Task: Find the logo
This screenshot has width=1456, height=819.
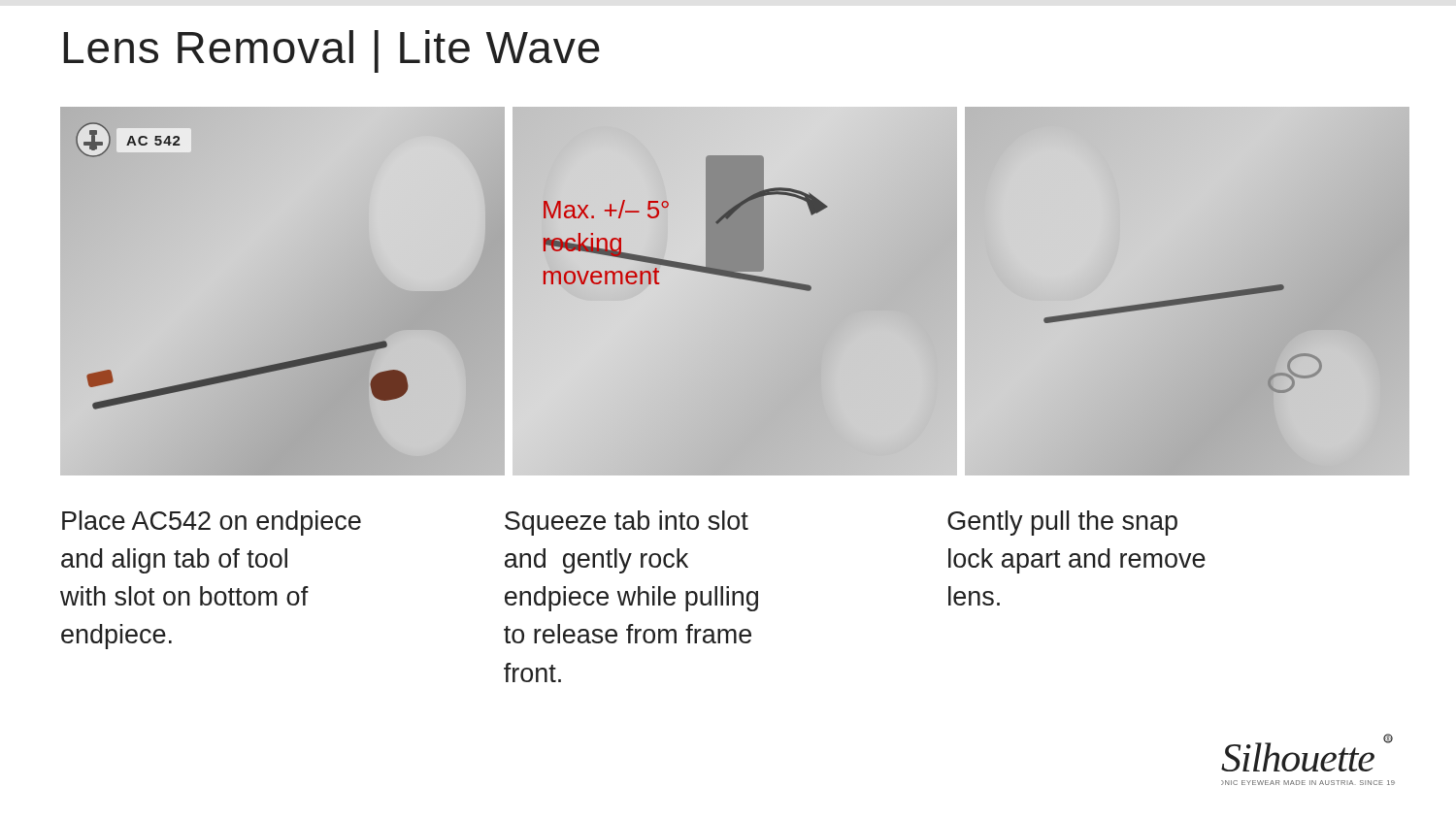Action: (x=1309, y=760)
